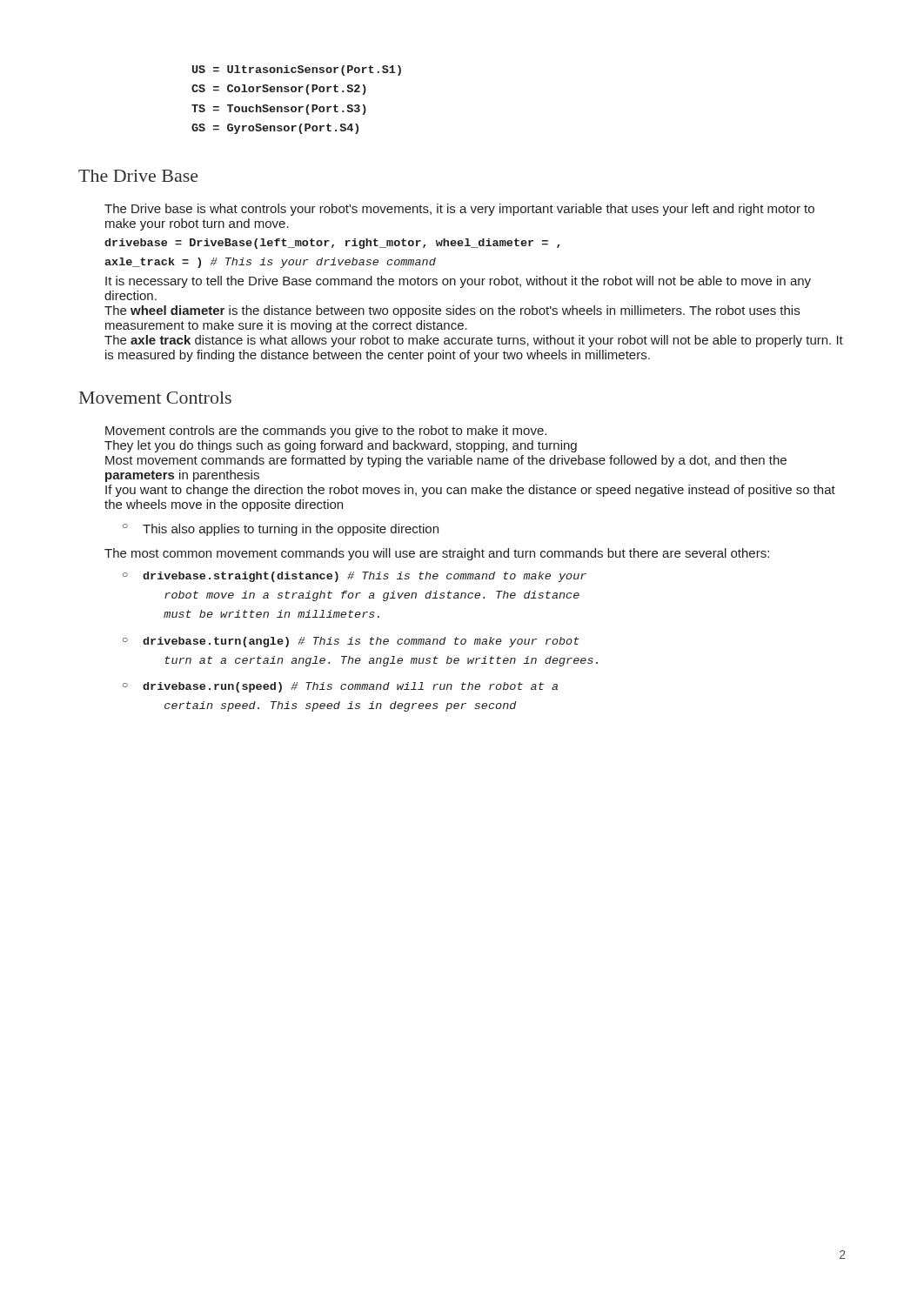Navigate to the passage starting "The most common movement commands you will"

[x=475, y=631]
